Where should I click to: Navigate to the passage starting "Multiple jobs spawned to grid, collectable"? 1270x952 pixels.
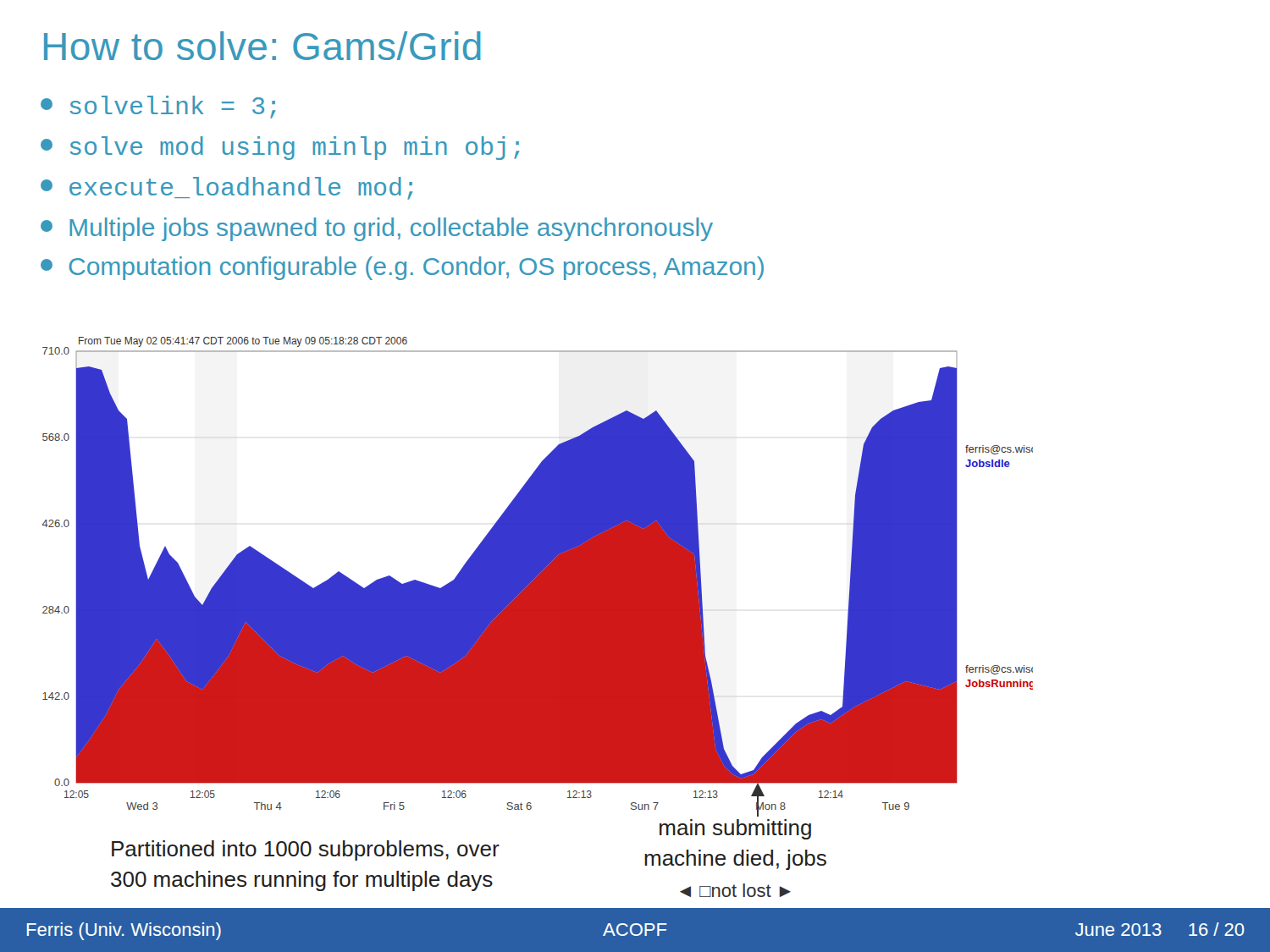pyautogui.click(x=377, y=228)
